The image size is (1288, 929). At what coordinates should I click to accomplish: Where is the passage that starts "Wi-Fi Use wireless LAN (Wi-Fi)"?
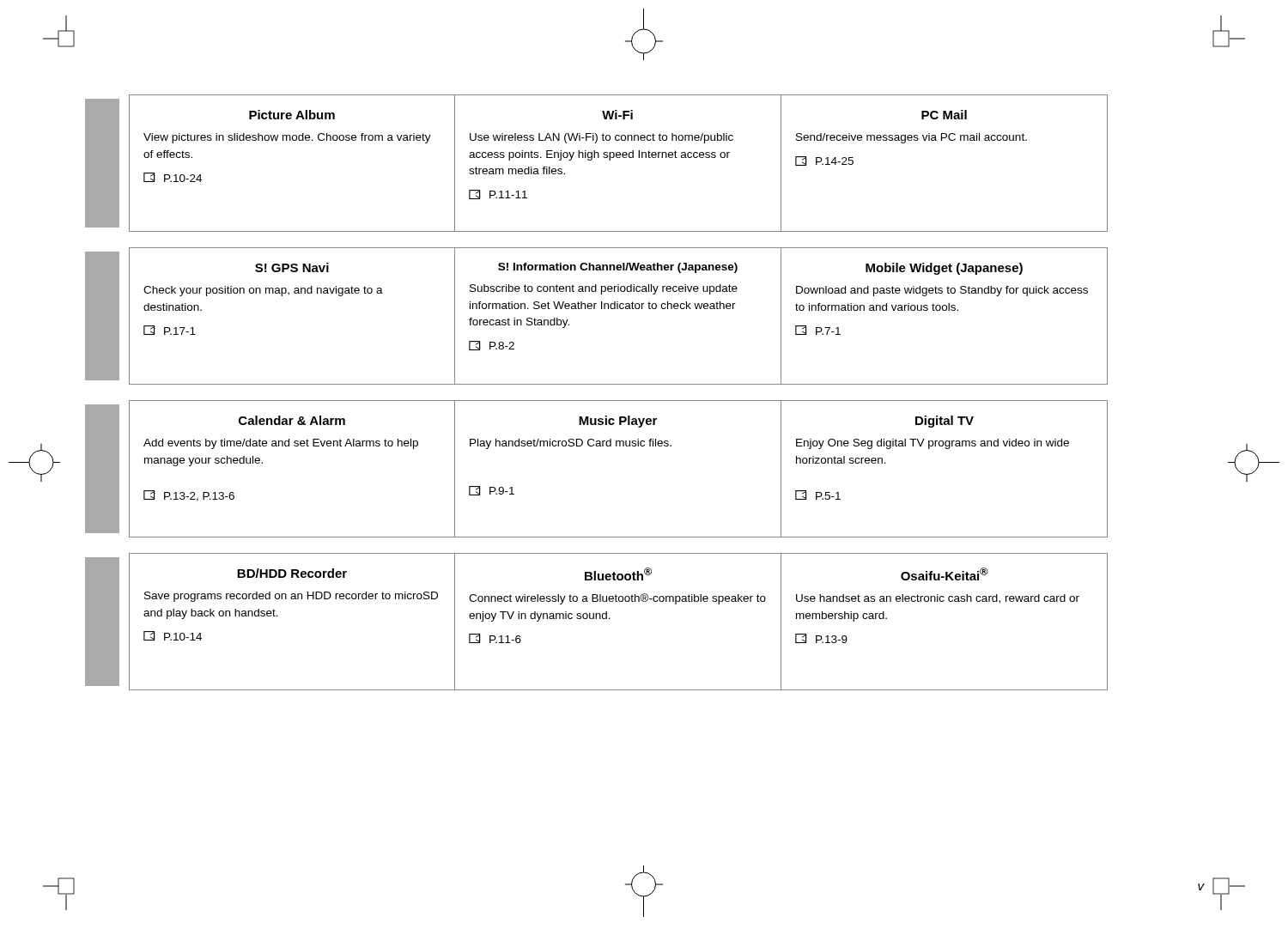point(618,154)
